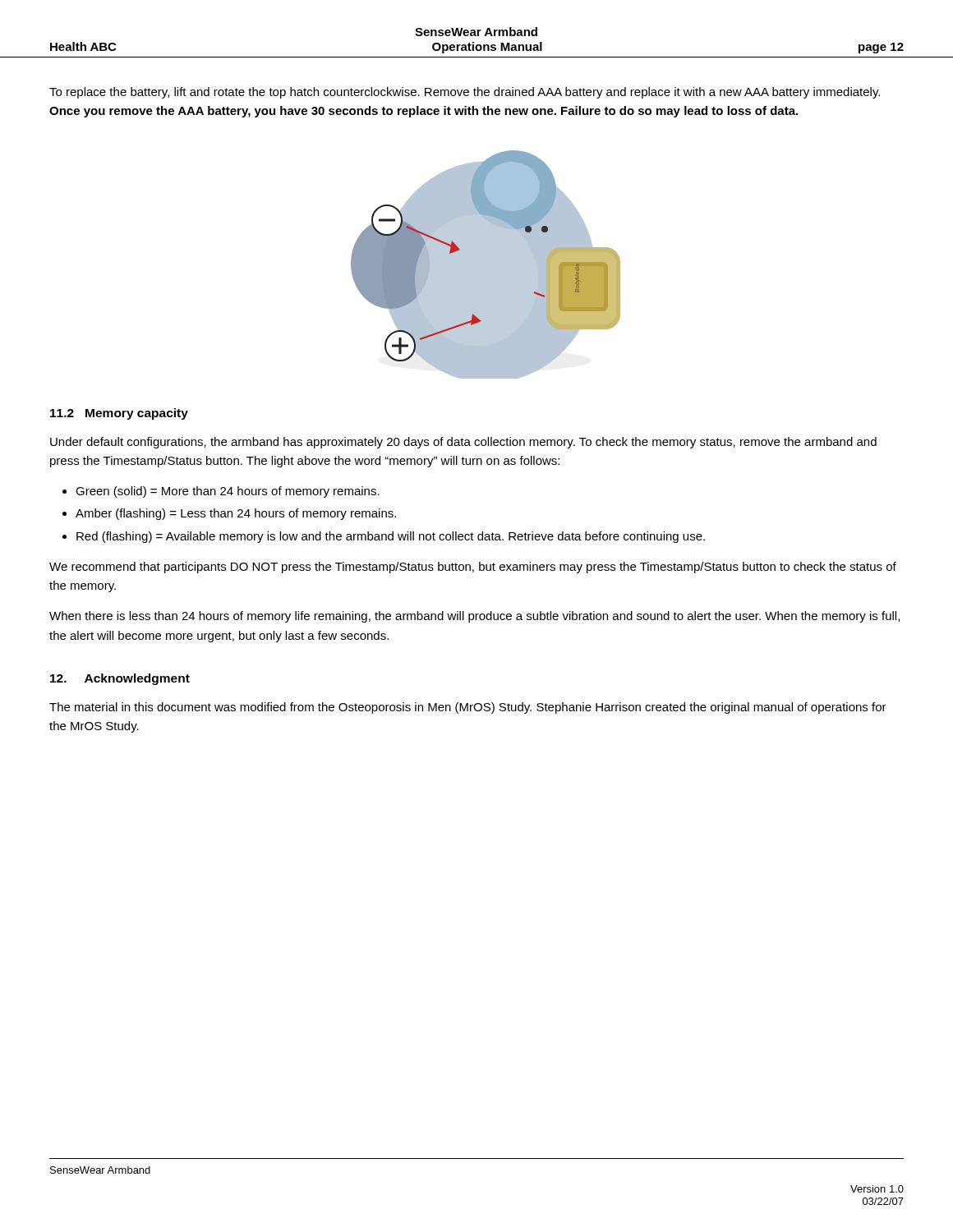The image size is (953, 1232).
Task: Navigate to the passage starting "11.2 Memory capacity"
Action: (119, 412)
